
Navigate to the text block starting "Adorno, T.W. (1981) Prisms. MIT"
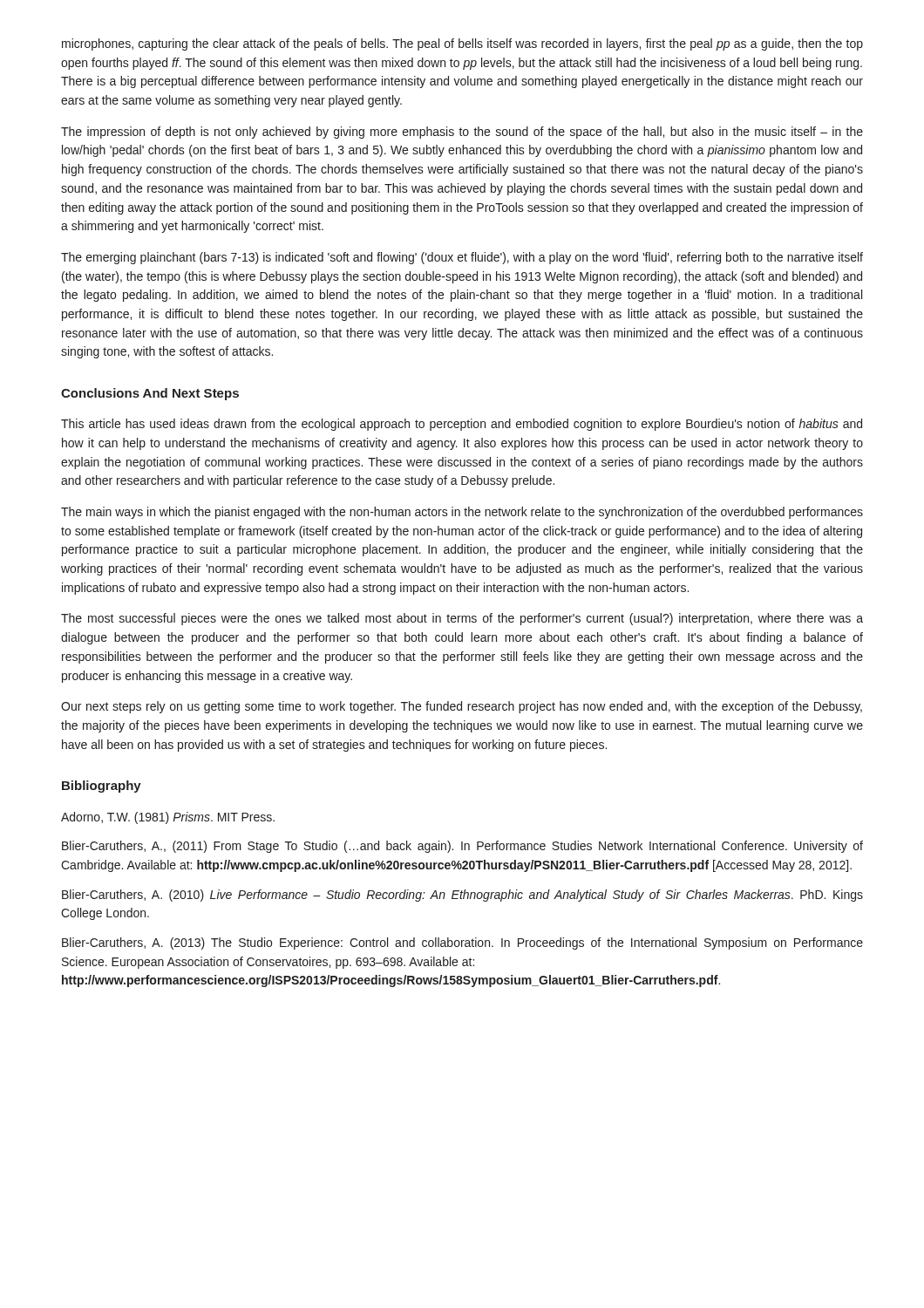tap(168, 818)
